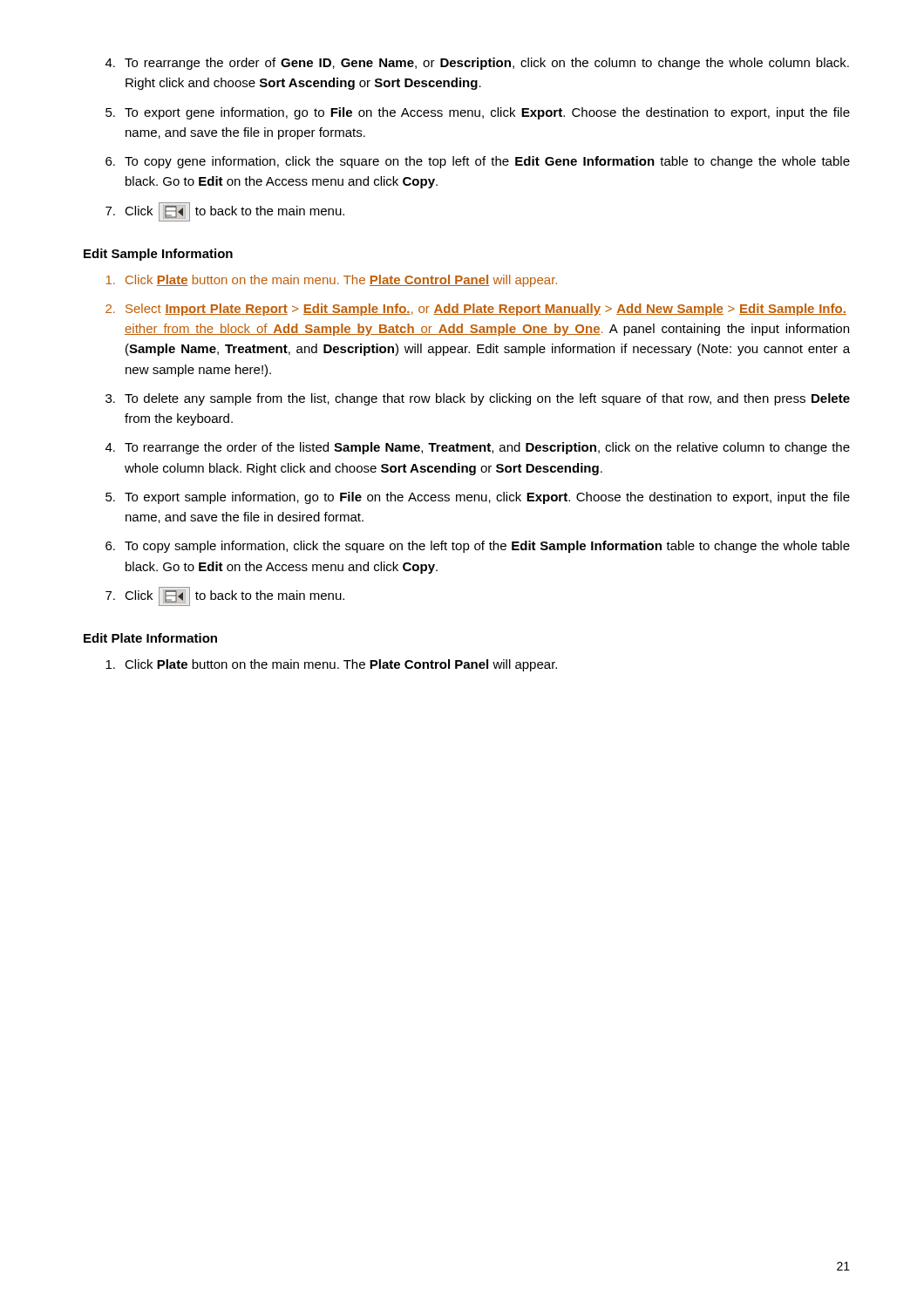Click the passage that begins "2. Select Import Plate"

466,339
